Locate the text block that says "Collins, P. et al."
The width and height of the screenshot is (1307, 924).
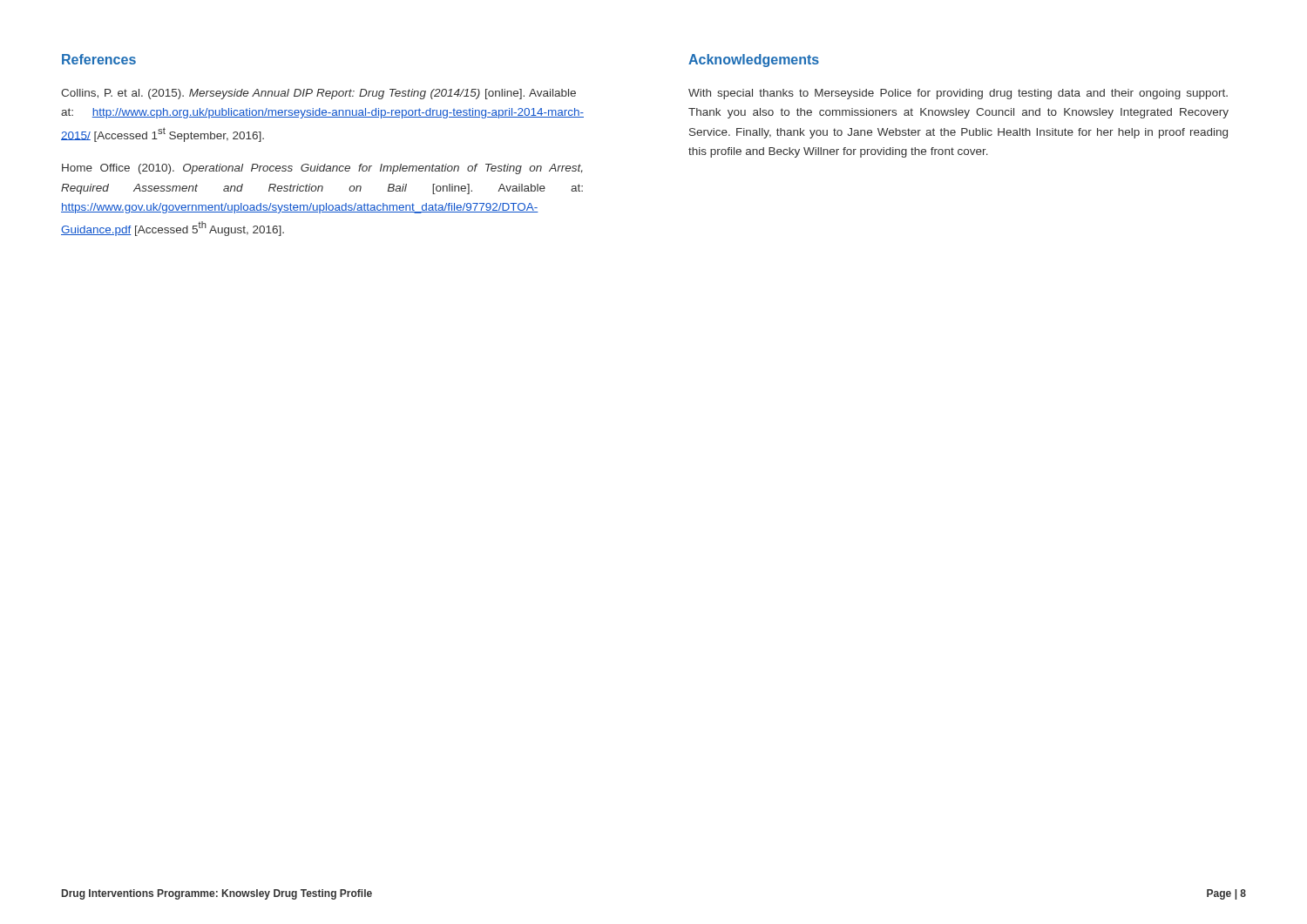pyautogui.click(x=322, y=114)
